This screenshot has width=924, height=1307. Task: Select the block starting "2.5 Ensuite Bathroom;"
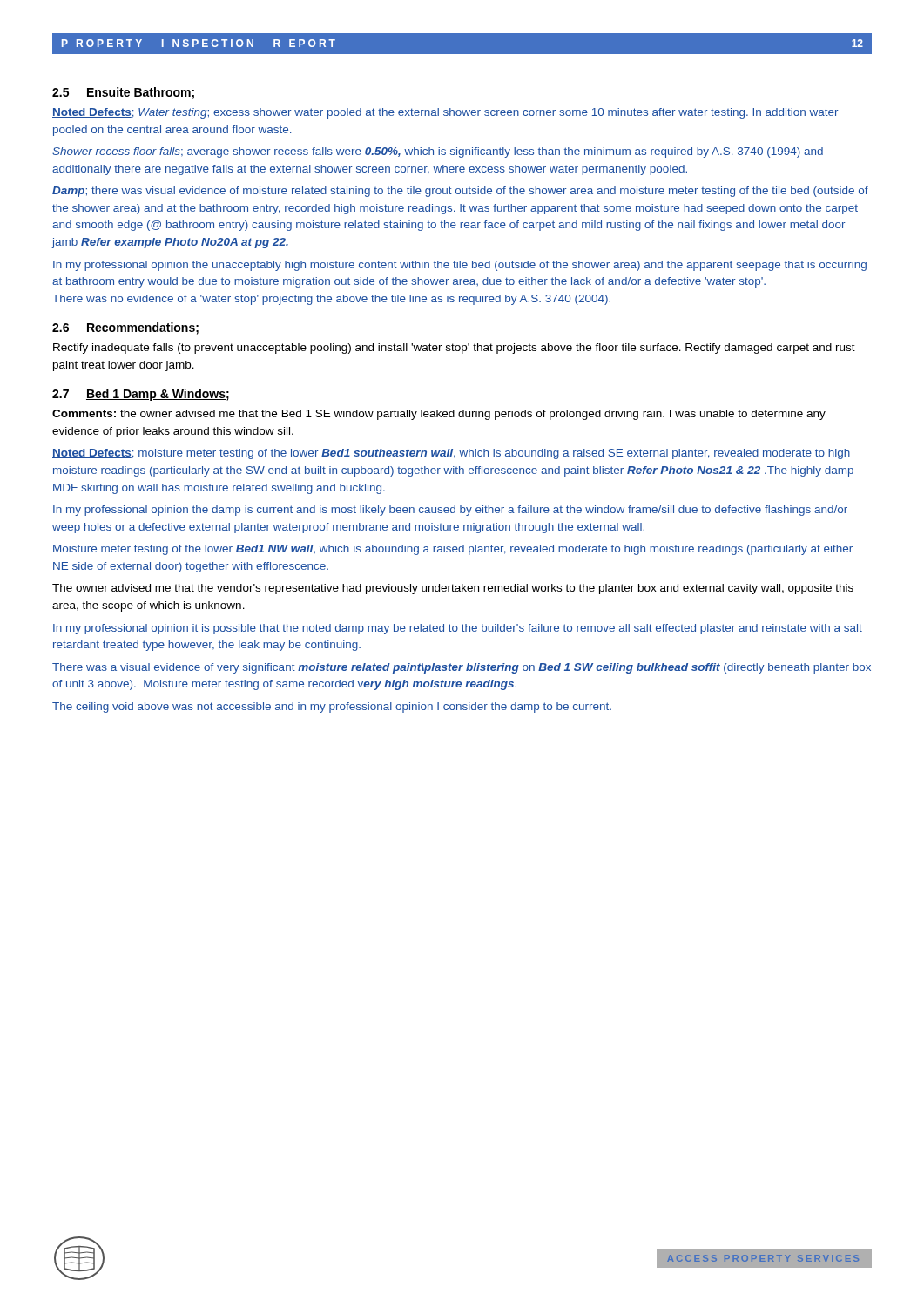click(x=124, y=92)
